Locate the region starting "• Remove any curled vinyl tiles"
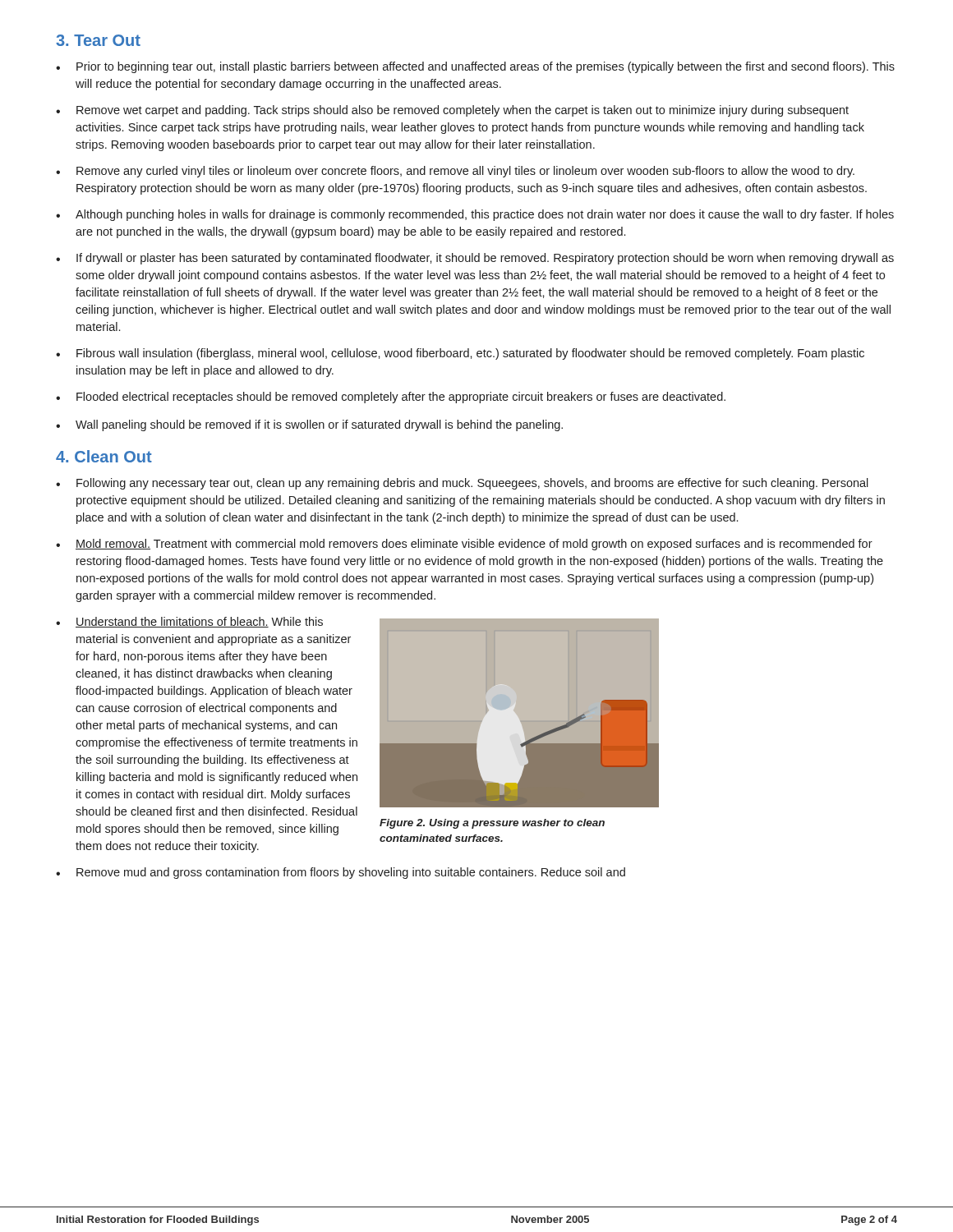This screenshot has width=953, height=1232. (476, 180)
